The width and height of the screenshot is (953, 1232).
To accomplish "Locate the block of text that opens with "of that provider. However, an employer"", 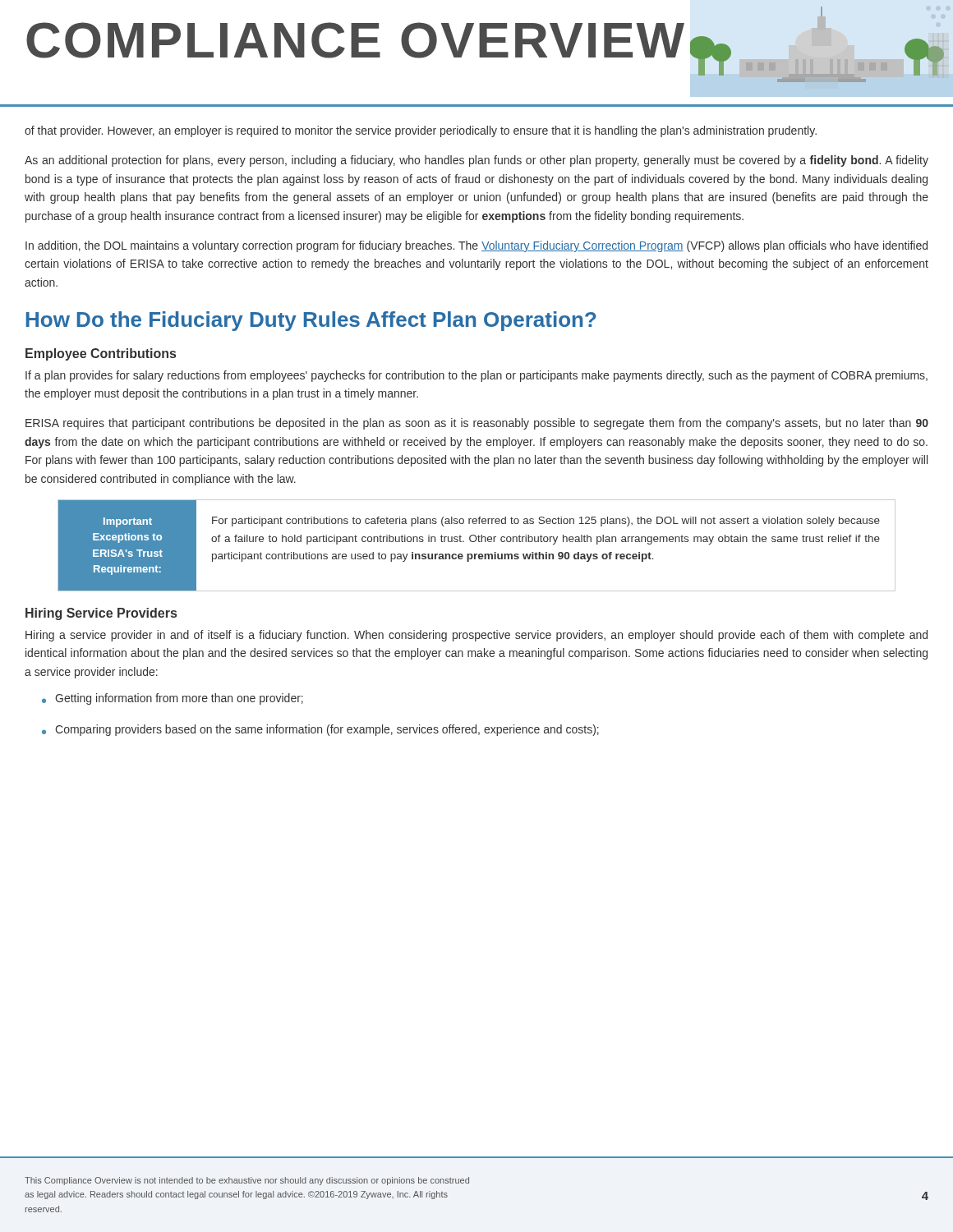I will pyautogui.click(x=421, y=131).
